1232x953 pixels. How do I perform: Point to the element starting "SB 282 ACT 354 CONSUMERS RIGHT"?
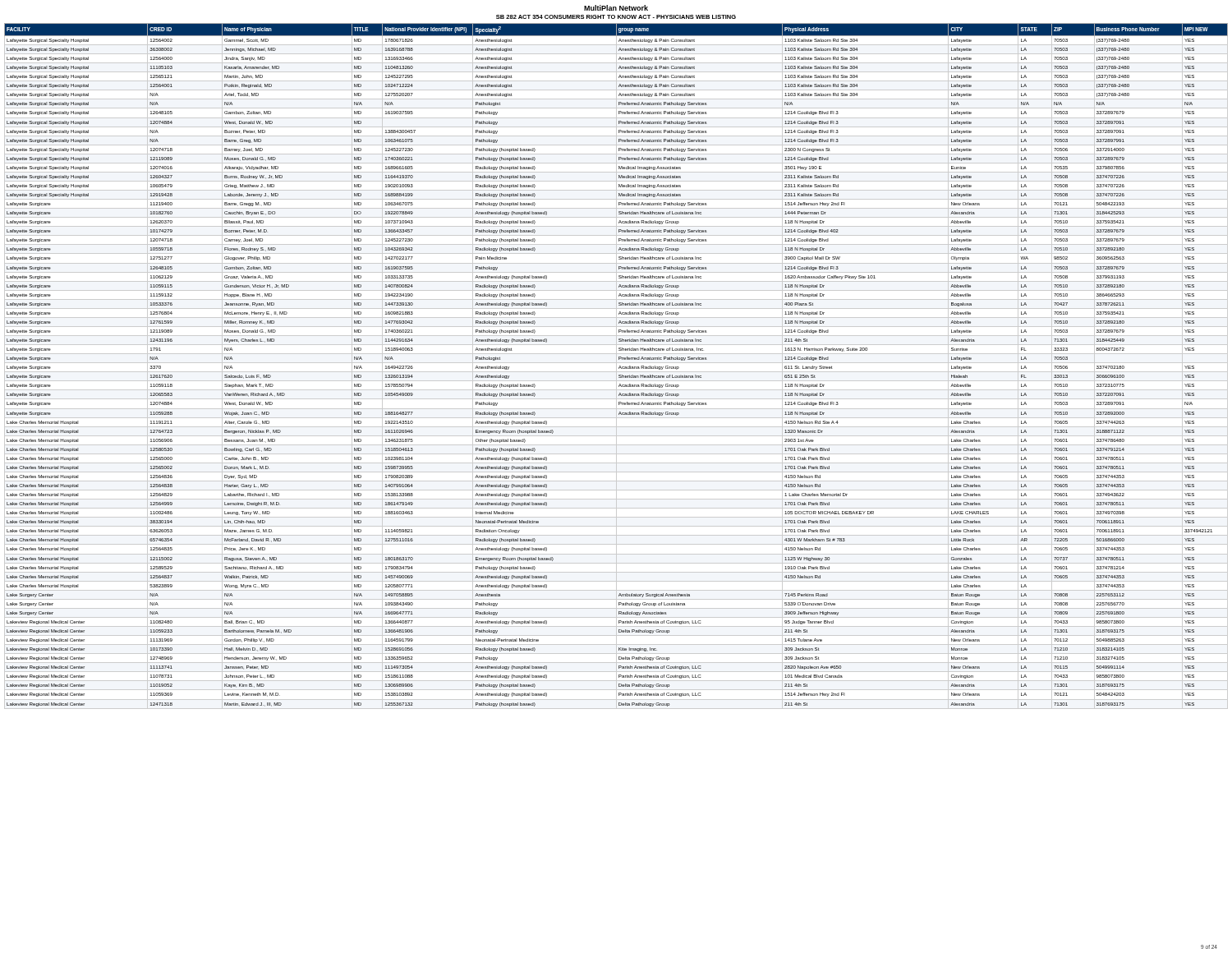point(616,17)
